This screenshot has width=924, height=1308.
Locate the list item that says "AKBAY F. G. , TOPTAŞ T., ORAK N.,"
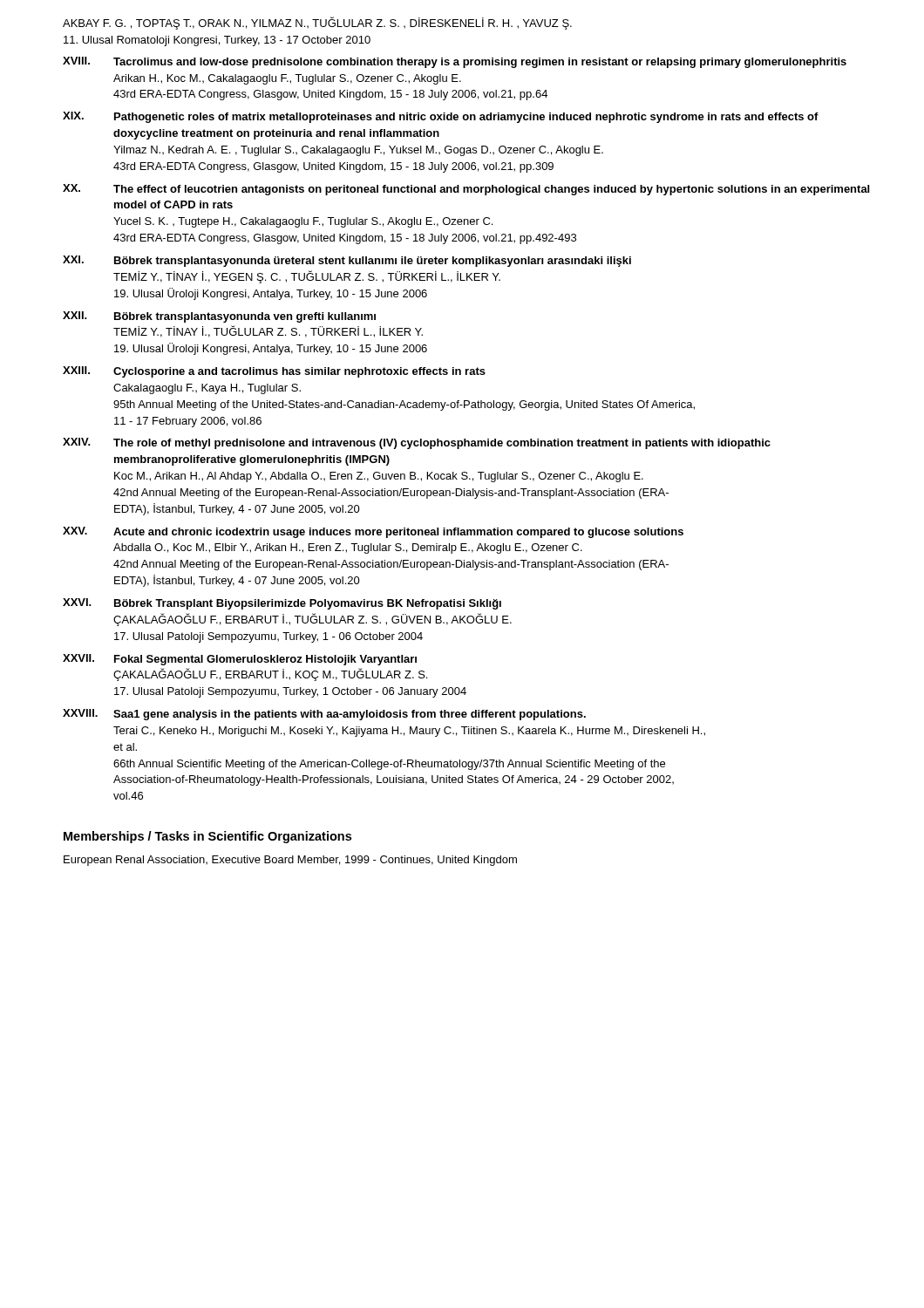coord(467,32)
